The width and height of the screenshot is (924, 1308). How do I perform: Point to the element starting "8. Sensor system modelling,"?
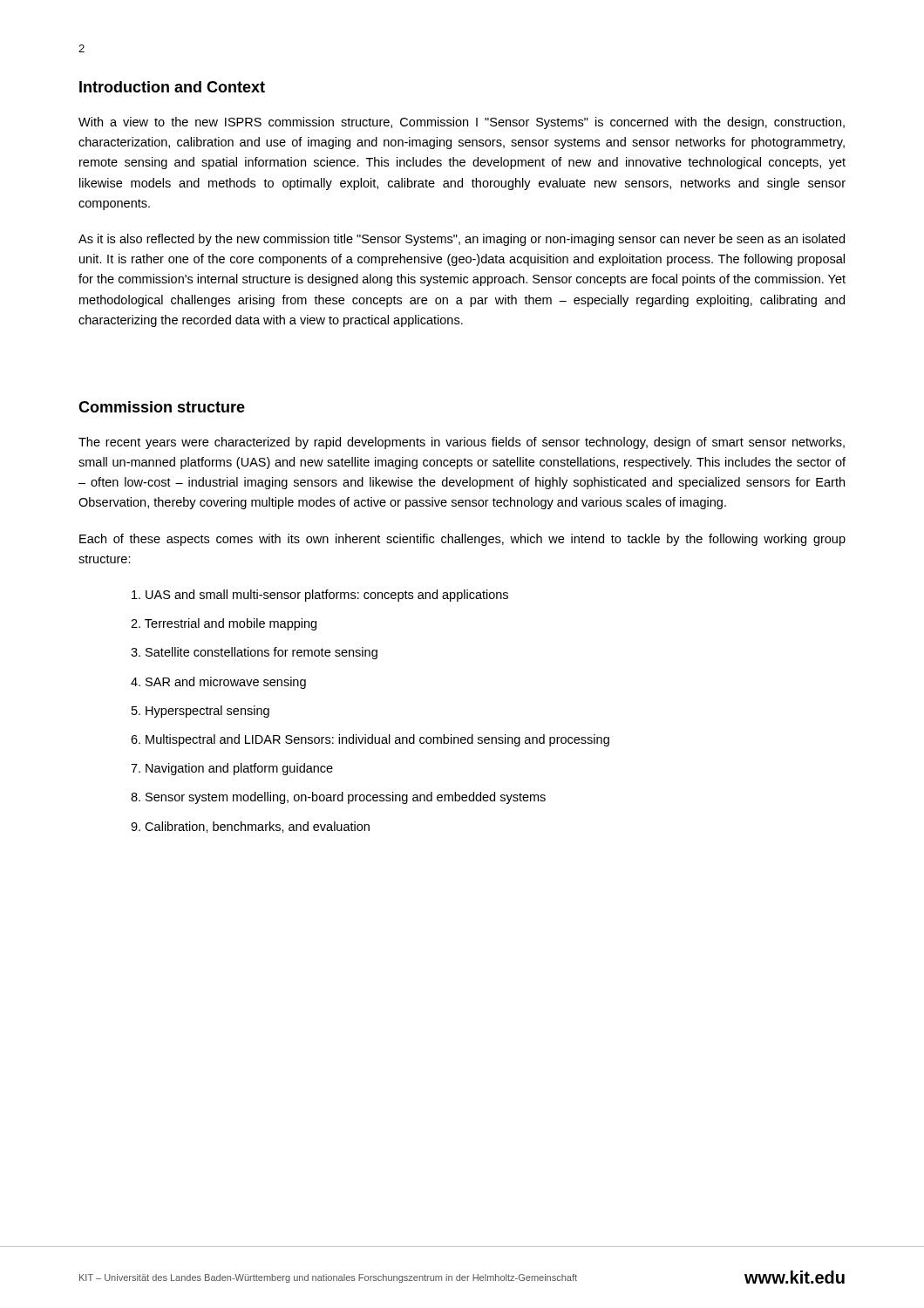(x=338, y=797)
